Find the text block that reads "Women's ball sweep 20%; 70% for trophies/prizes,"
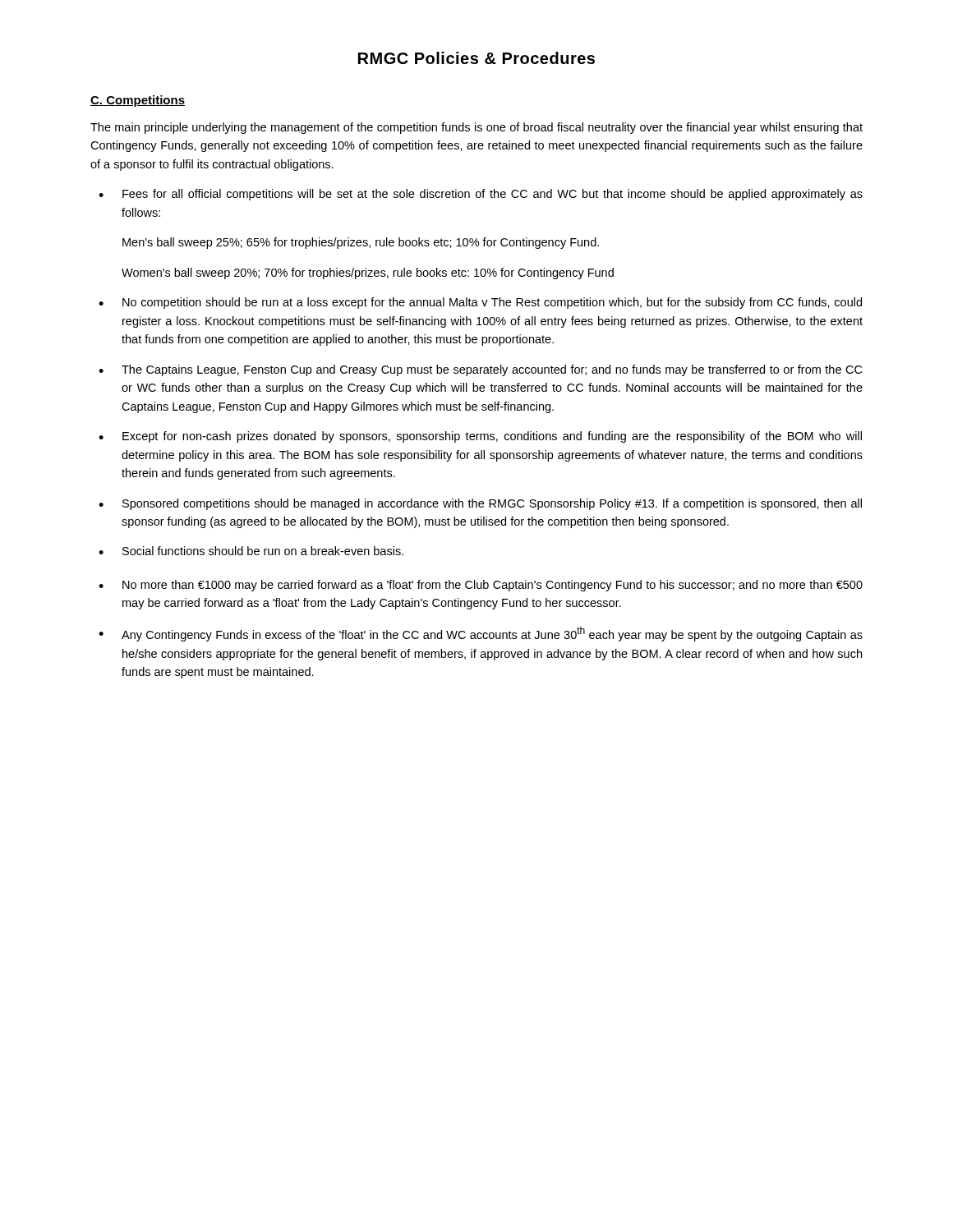This screenshot has width=953, height=1232. pos(368,273)
